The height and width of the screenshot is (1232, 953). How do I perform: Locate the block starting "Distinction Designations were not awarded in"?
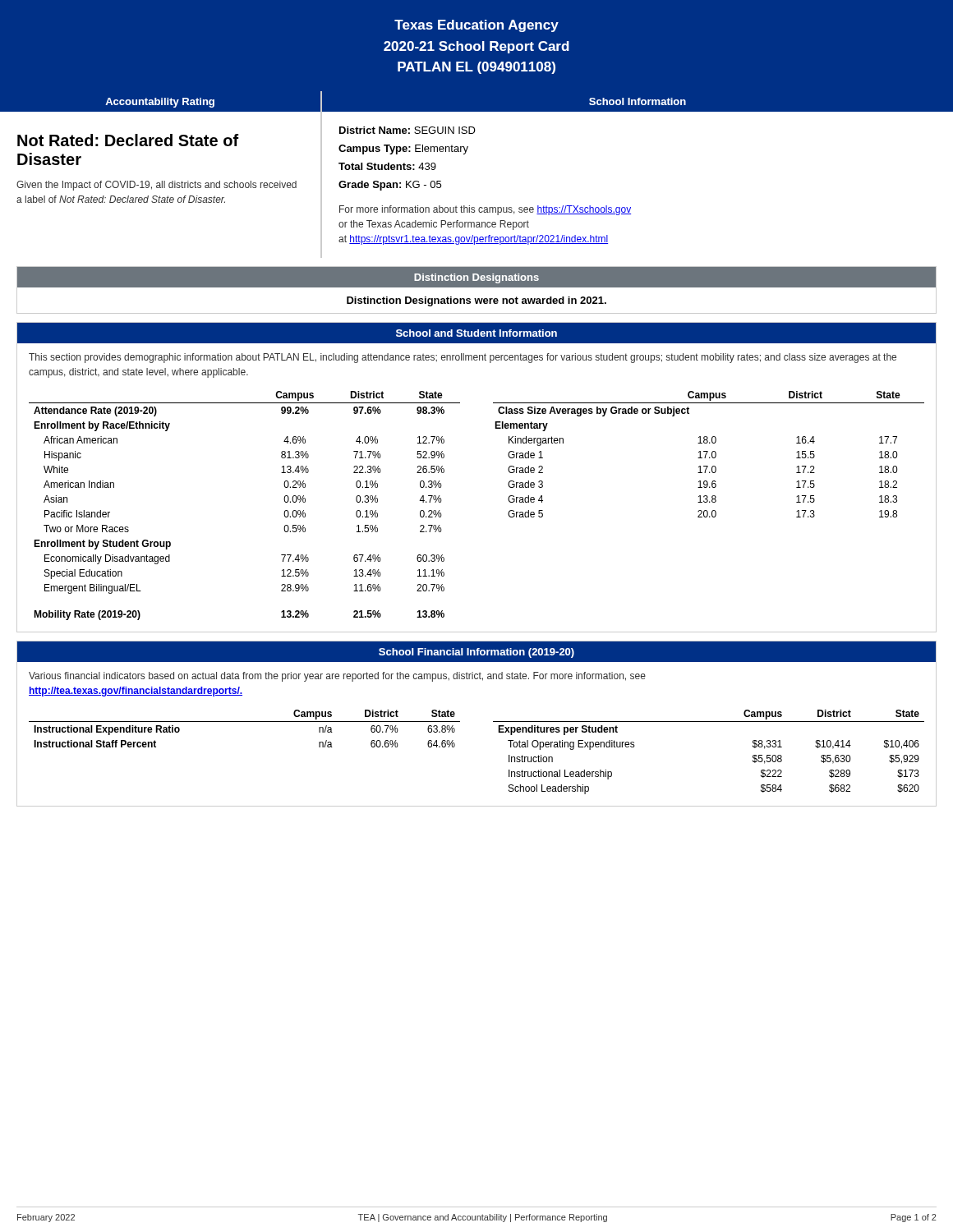tap(476, 300)
